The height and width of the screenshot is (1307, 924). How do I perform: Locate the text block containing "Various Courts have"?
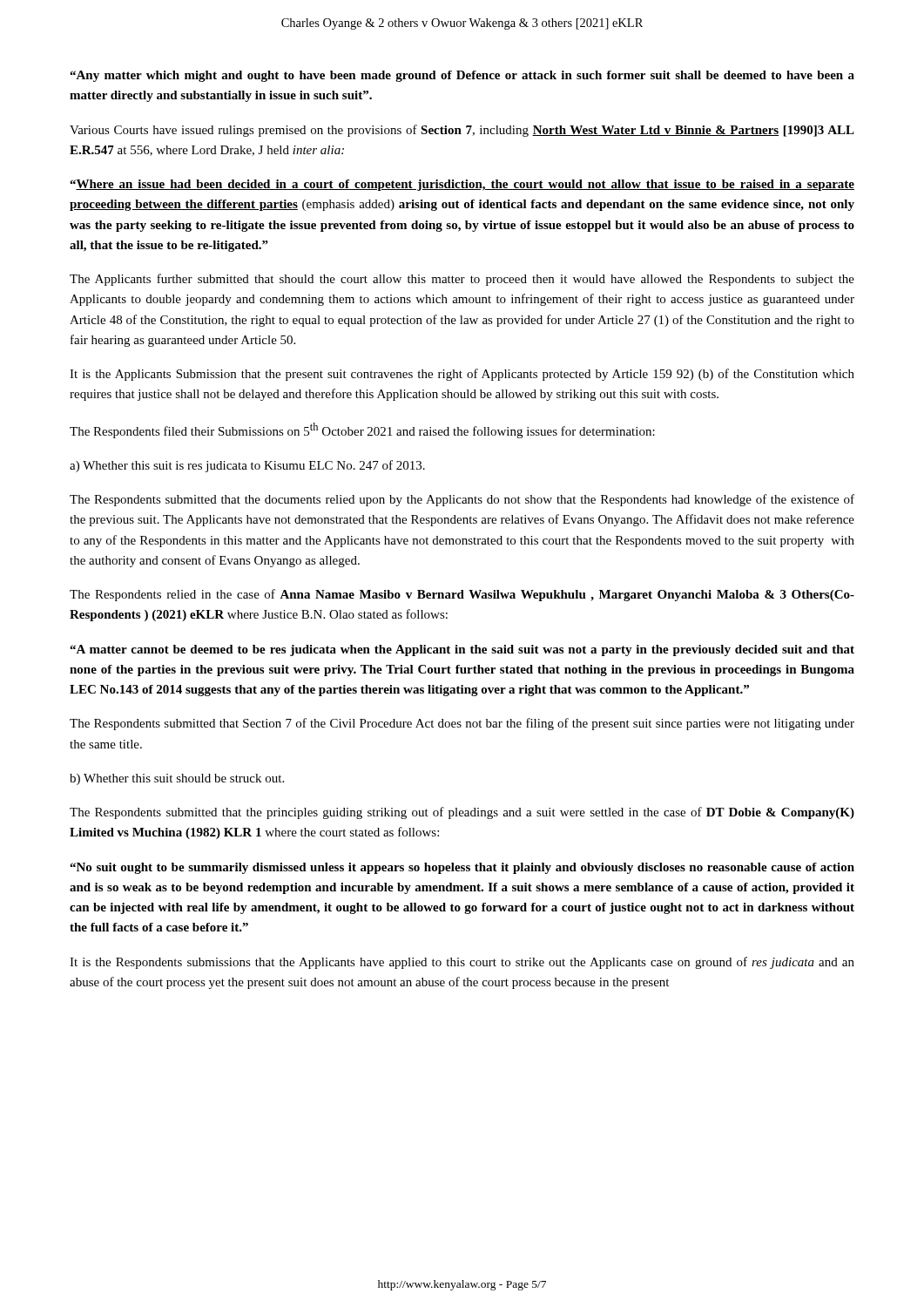pyautogui.click(x=462, y=140)
